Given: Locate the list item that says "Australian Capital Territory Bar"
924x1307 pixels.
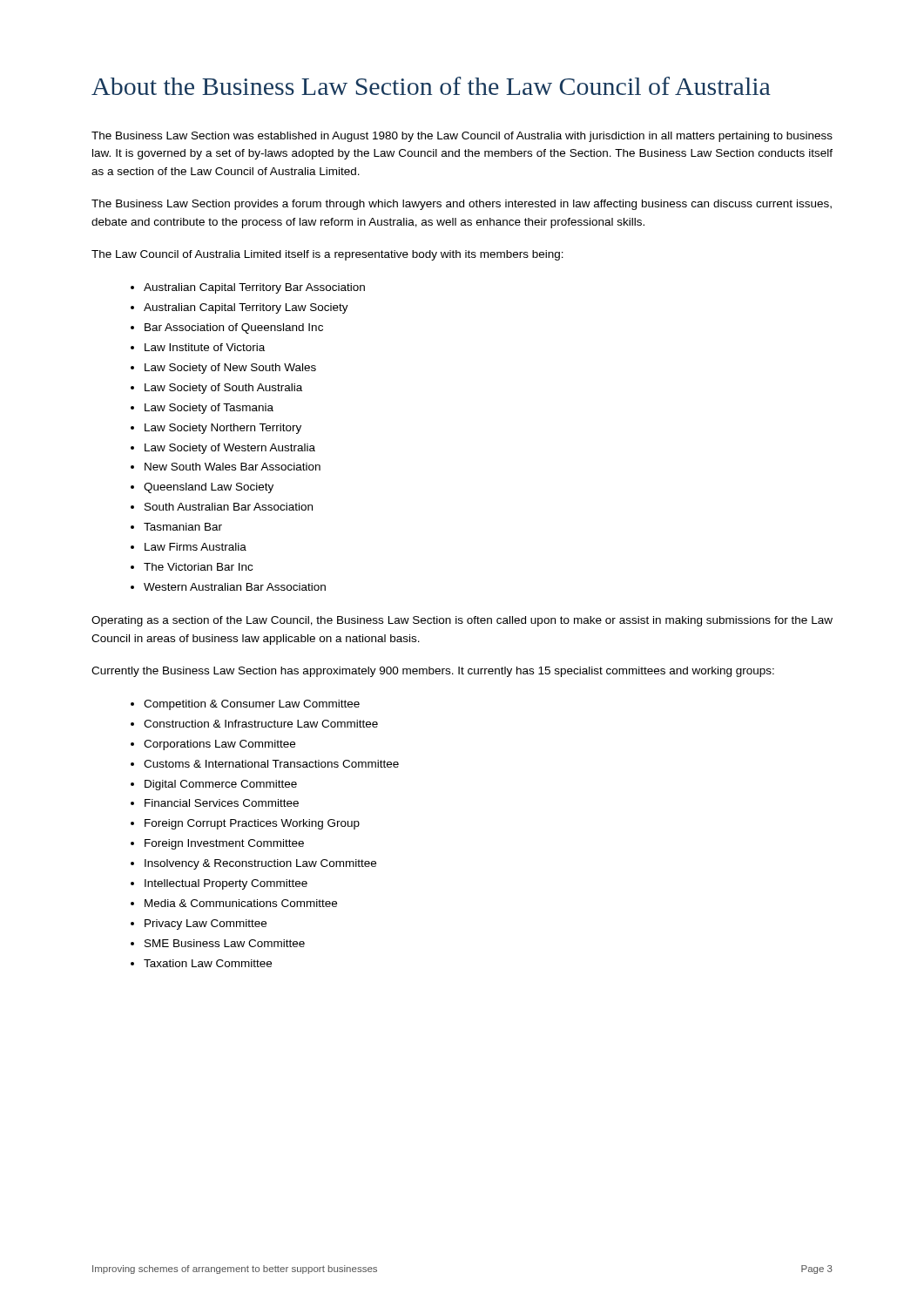Looking at the screenshot, I should pos(255,287).
